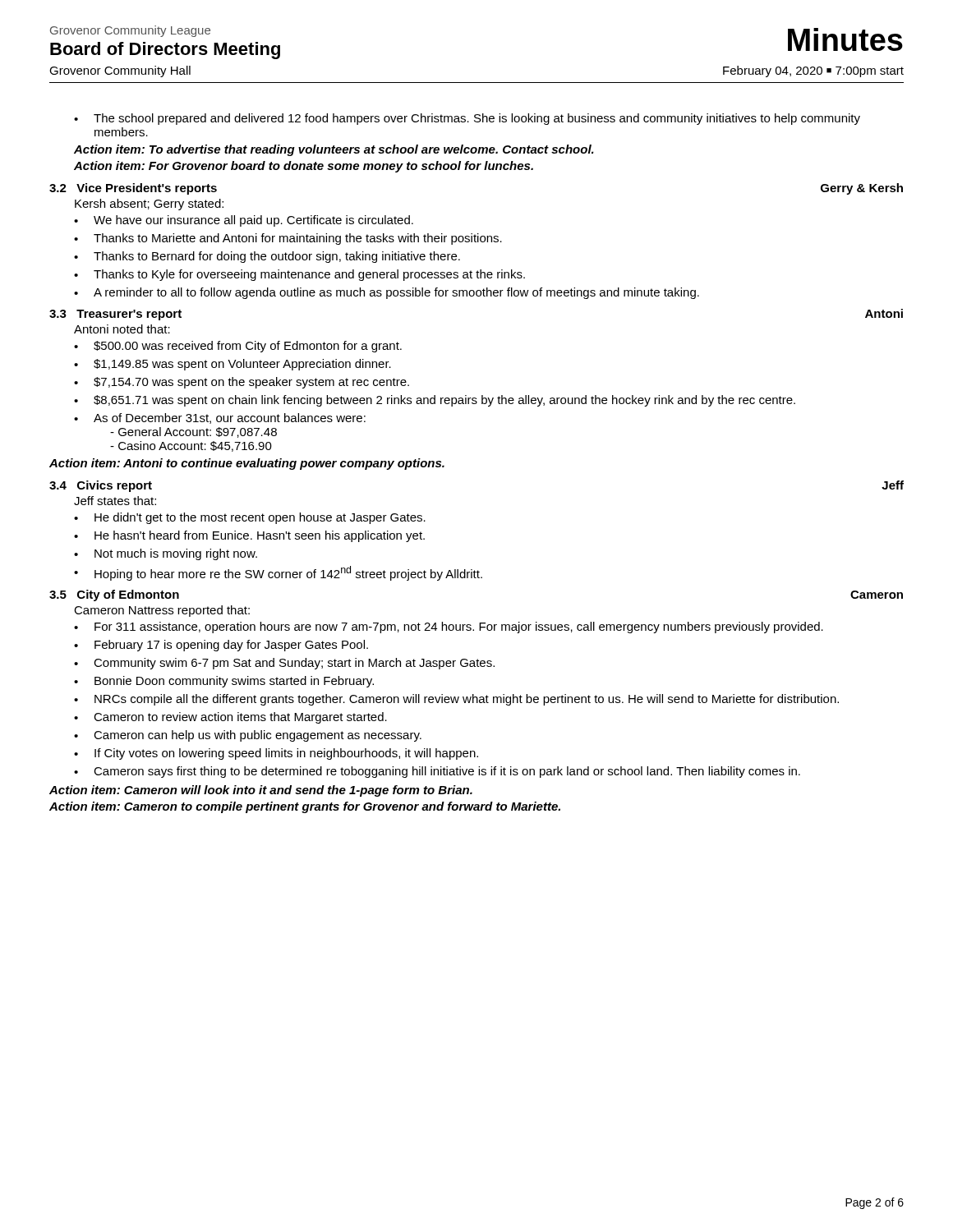The image size is (953, 1232).
Task: Click the passage that begins "• He hasn't heard"
Action: 250,536
